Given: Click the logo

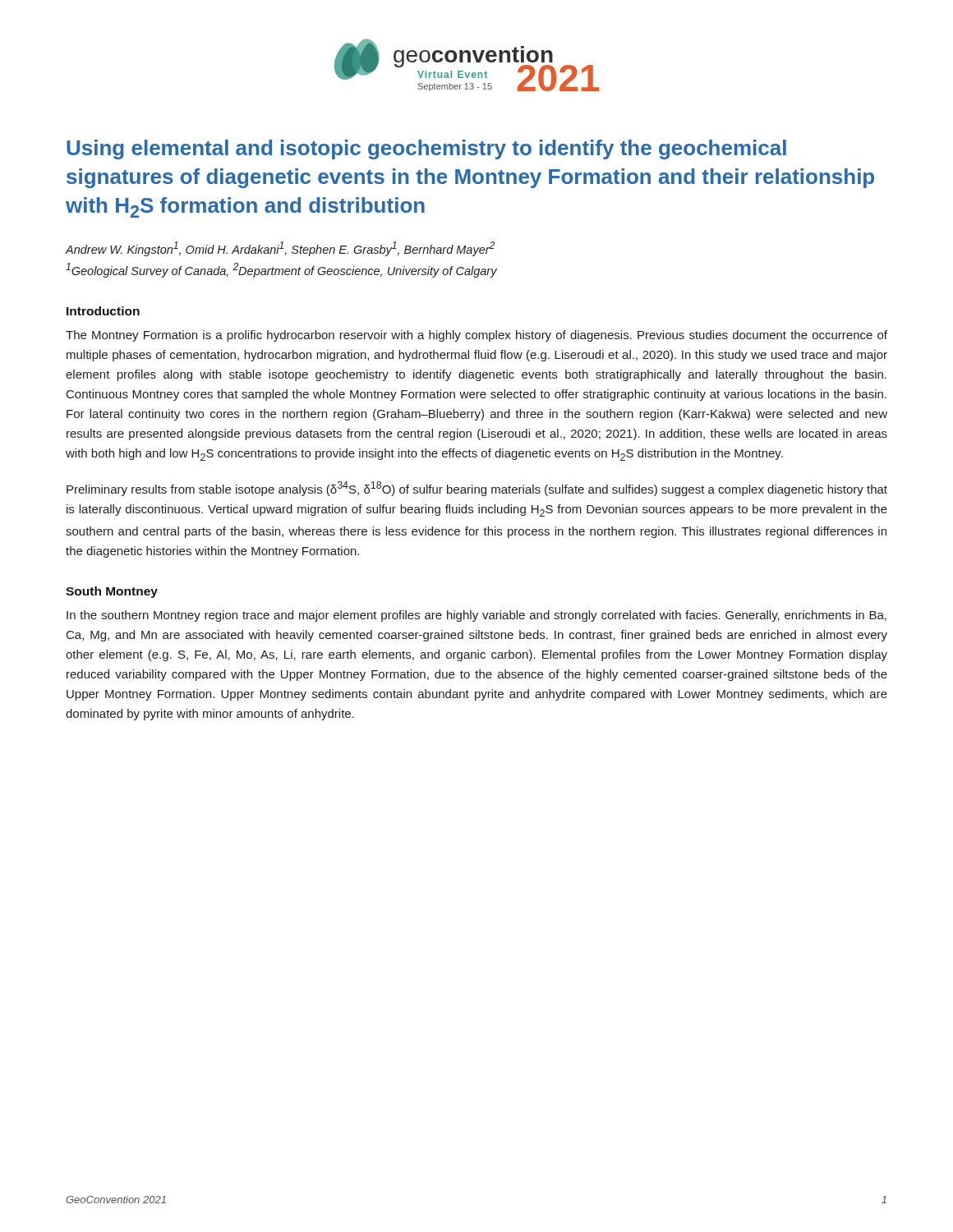Looking at the screenshot, I should (476, 57).
